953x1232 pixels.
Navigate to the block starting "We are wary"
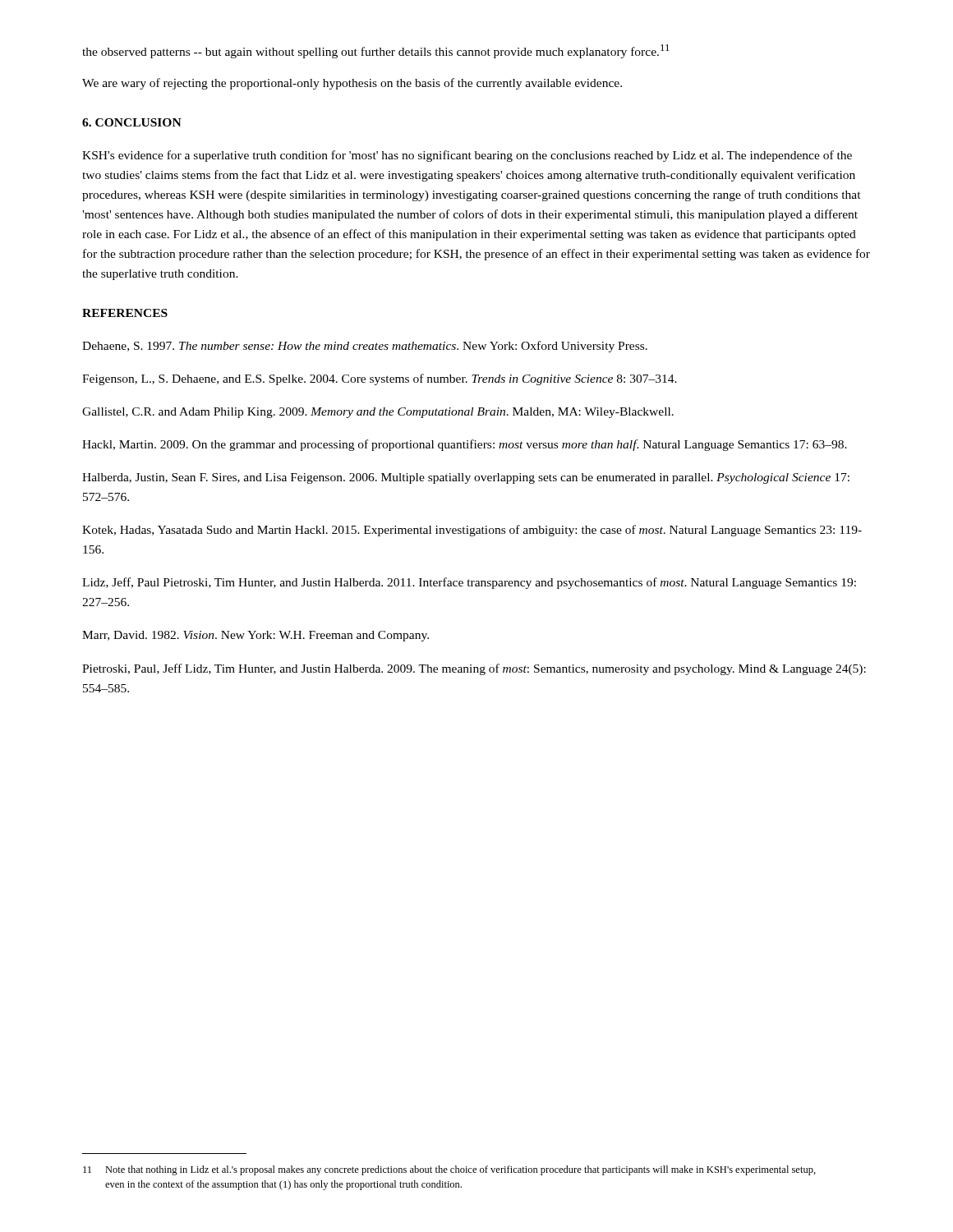(476, 83)
